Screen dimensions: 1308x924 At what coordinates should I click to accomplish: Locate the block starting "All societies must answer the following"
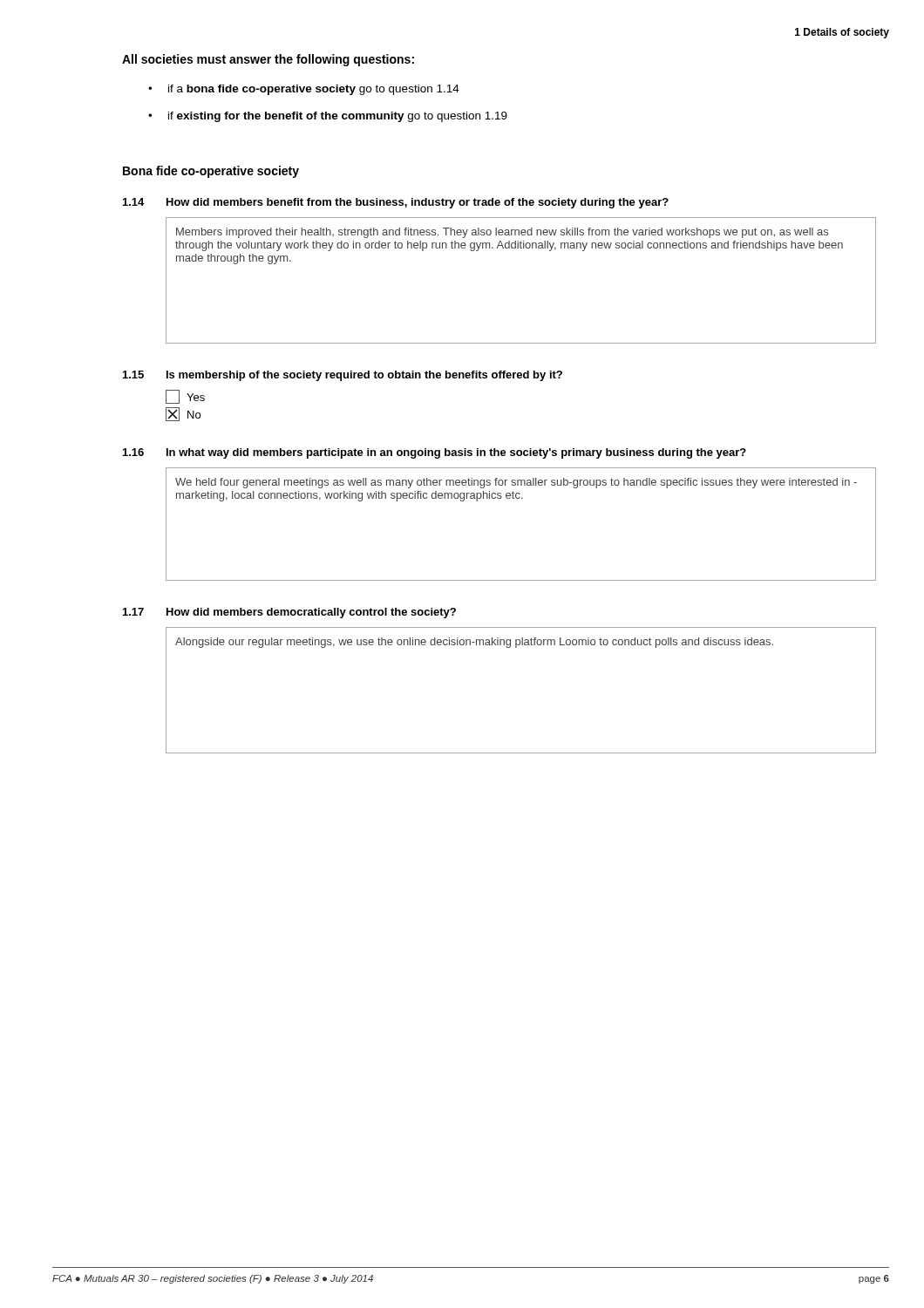pos(269,59)
